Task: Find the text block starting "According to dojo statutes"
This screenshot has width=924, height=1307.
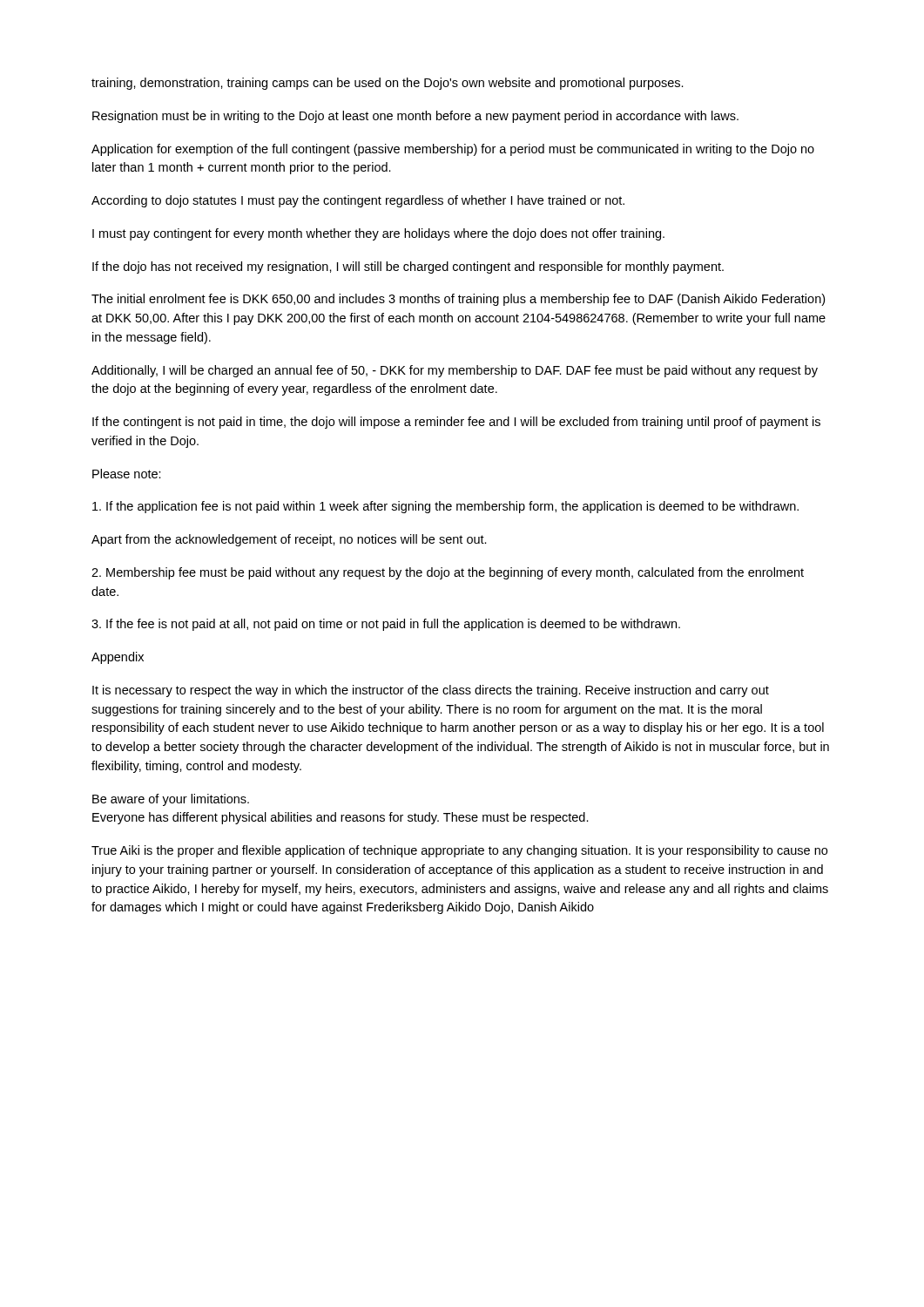Action: (x=359, y=200)
